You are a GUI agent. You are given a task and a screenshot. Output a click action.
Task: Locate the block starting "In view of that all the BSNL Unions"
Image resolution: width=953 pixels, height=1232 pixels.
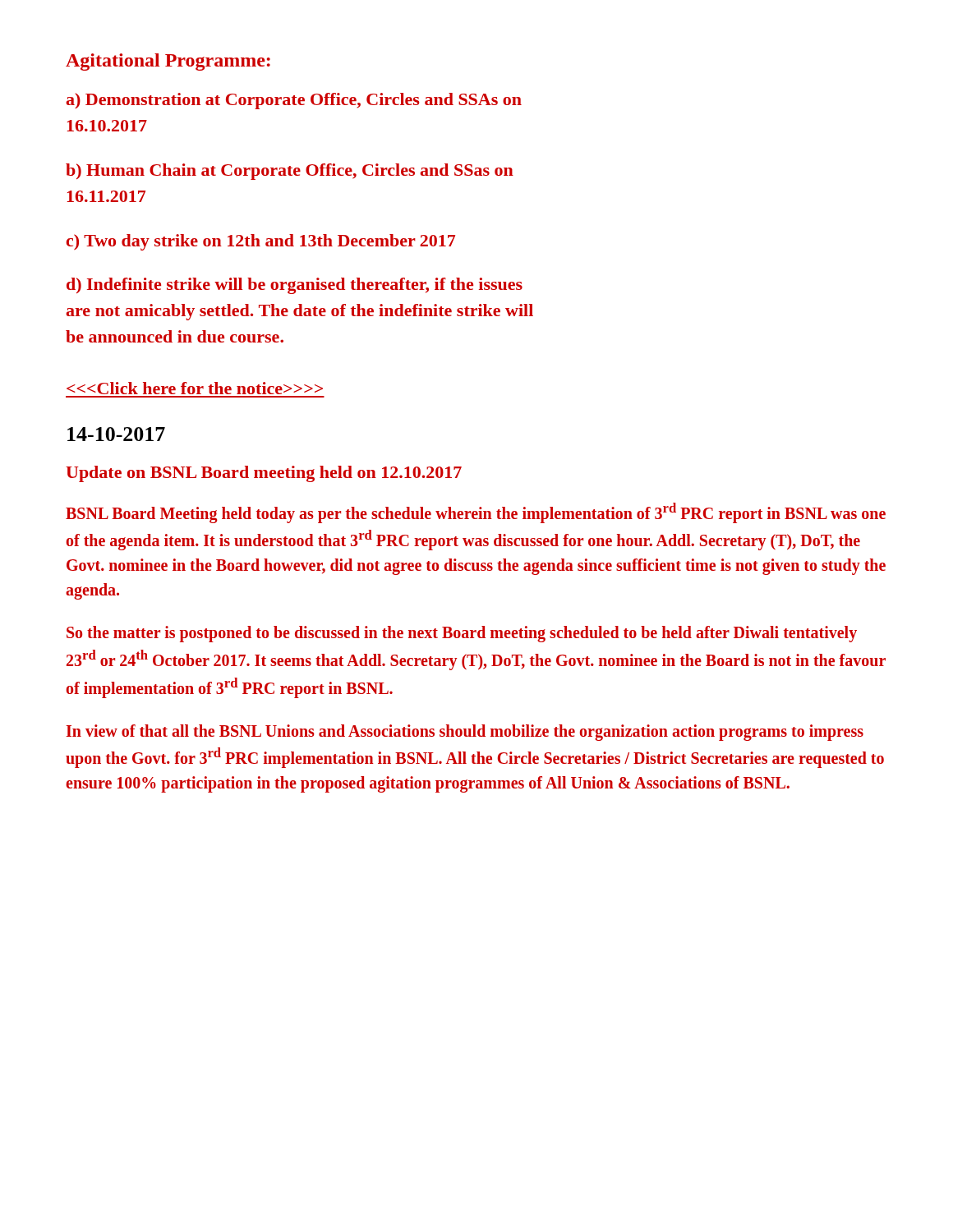[475, 757]
